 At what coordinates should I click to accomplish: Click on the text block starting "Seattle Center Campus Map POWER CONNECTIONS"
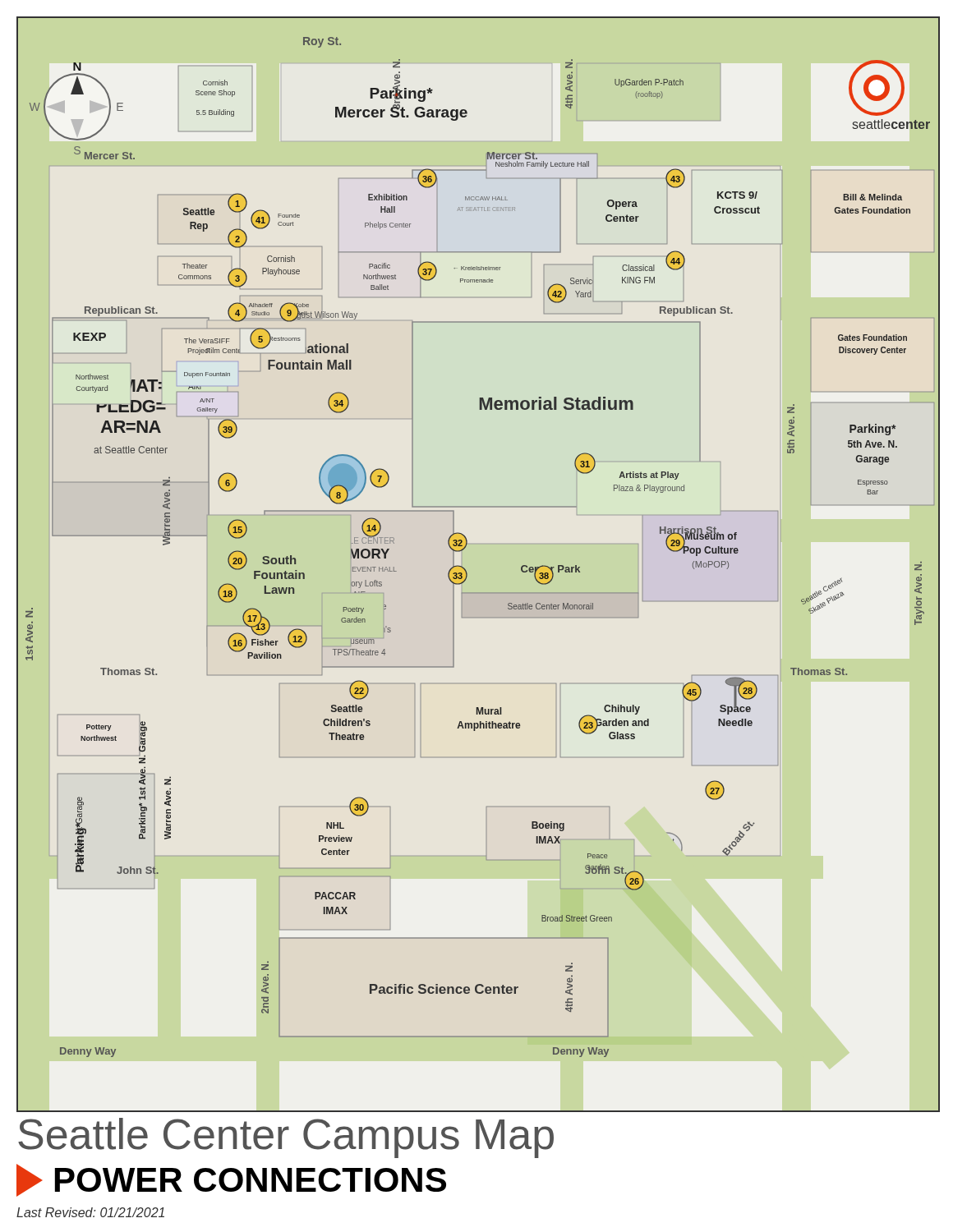point(386,1157)
